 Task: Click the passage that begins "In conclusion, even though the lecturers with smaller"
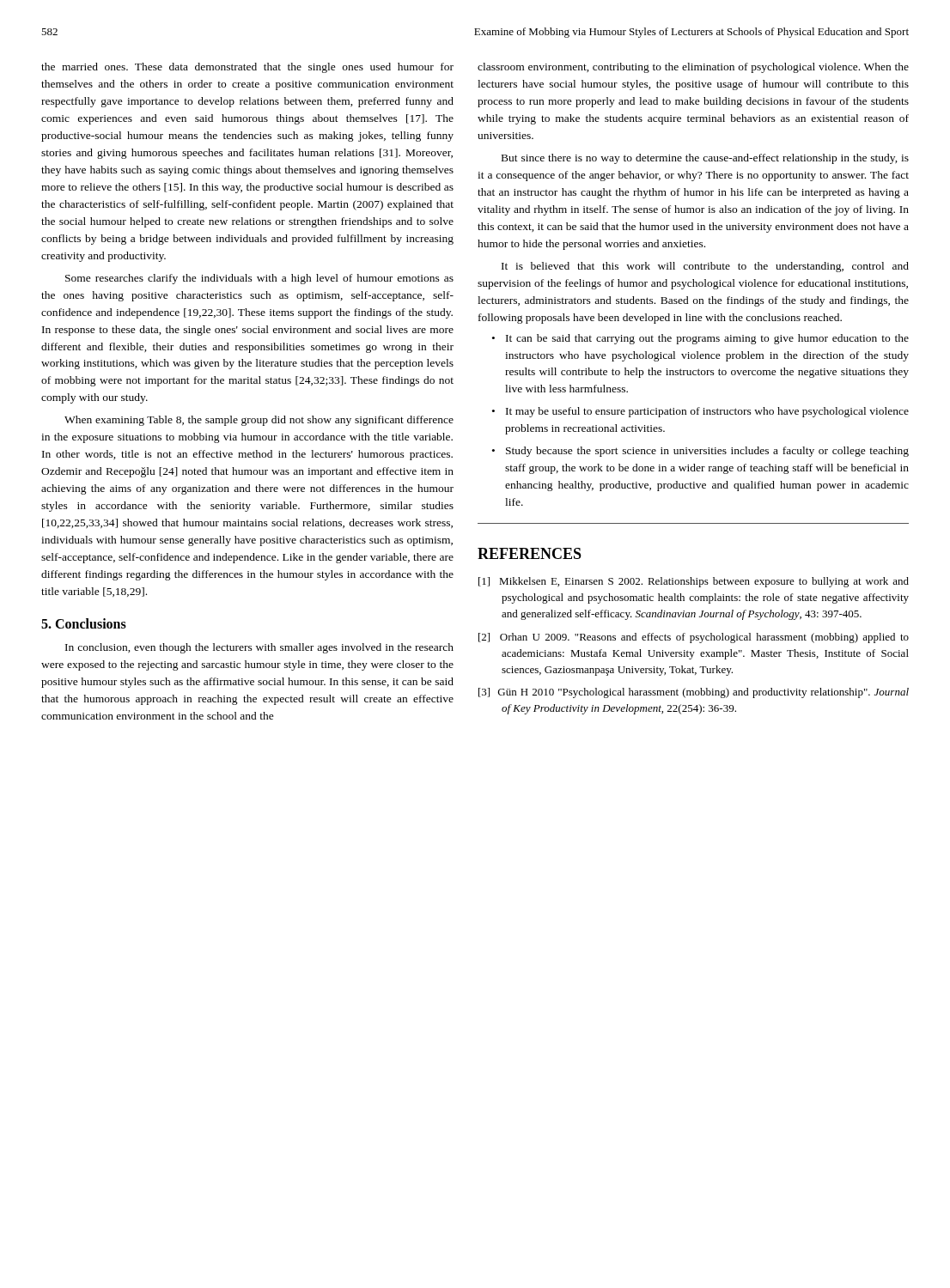pyautogui.click(x=247, y=682)
